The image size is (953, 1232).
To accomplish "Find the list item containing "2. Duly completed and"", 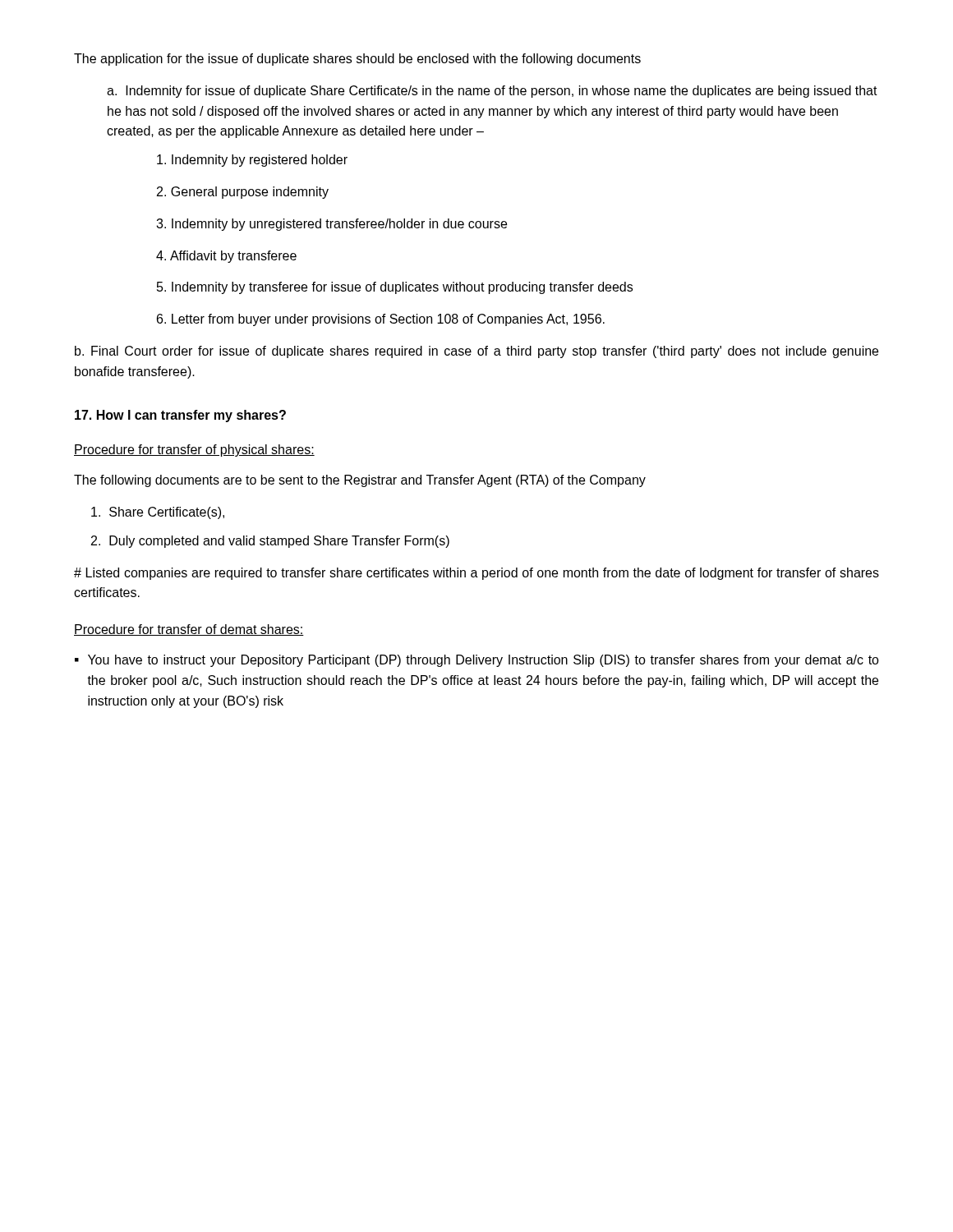I will click(x=270, y=541).
